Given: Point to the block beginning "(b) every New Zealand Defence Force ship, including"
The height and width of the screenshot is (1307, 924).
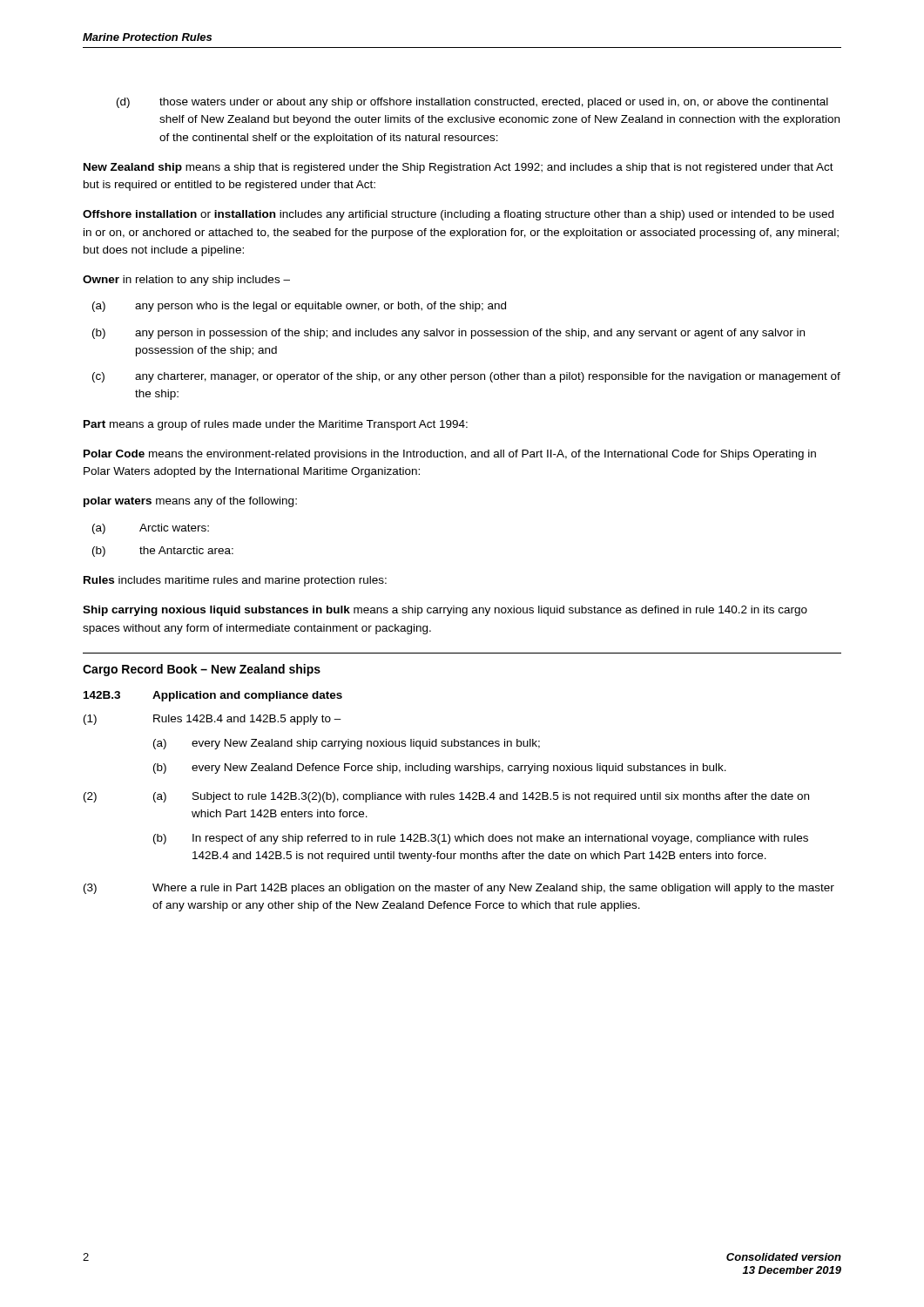Looking at the screenshot, I should pyautogui.click(x=440, y=768).
